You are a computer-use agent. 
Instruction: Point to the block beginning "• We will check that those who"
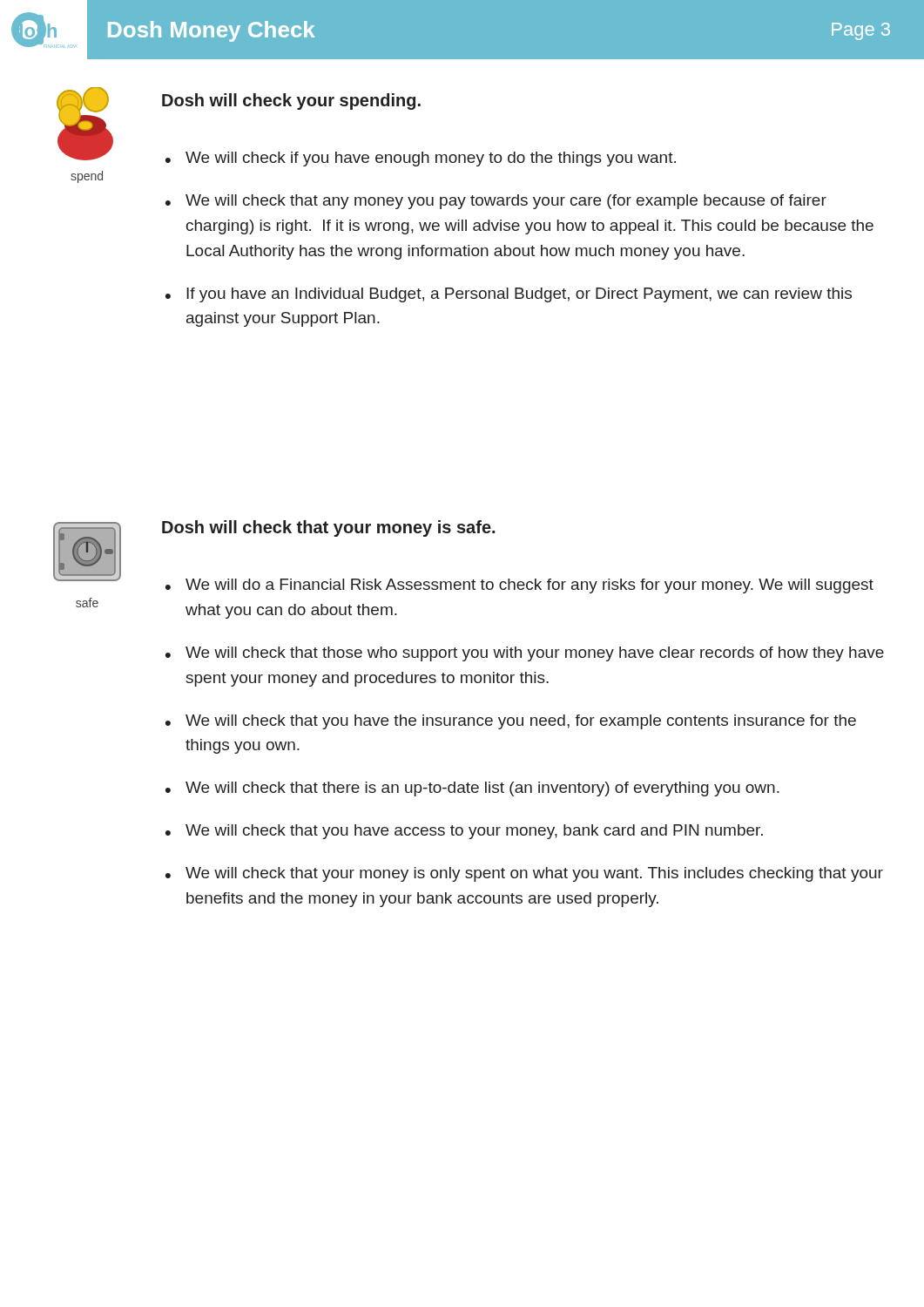[524, 663]
